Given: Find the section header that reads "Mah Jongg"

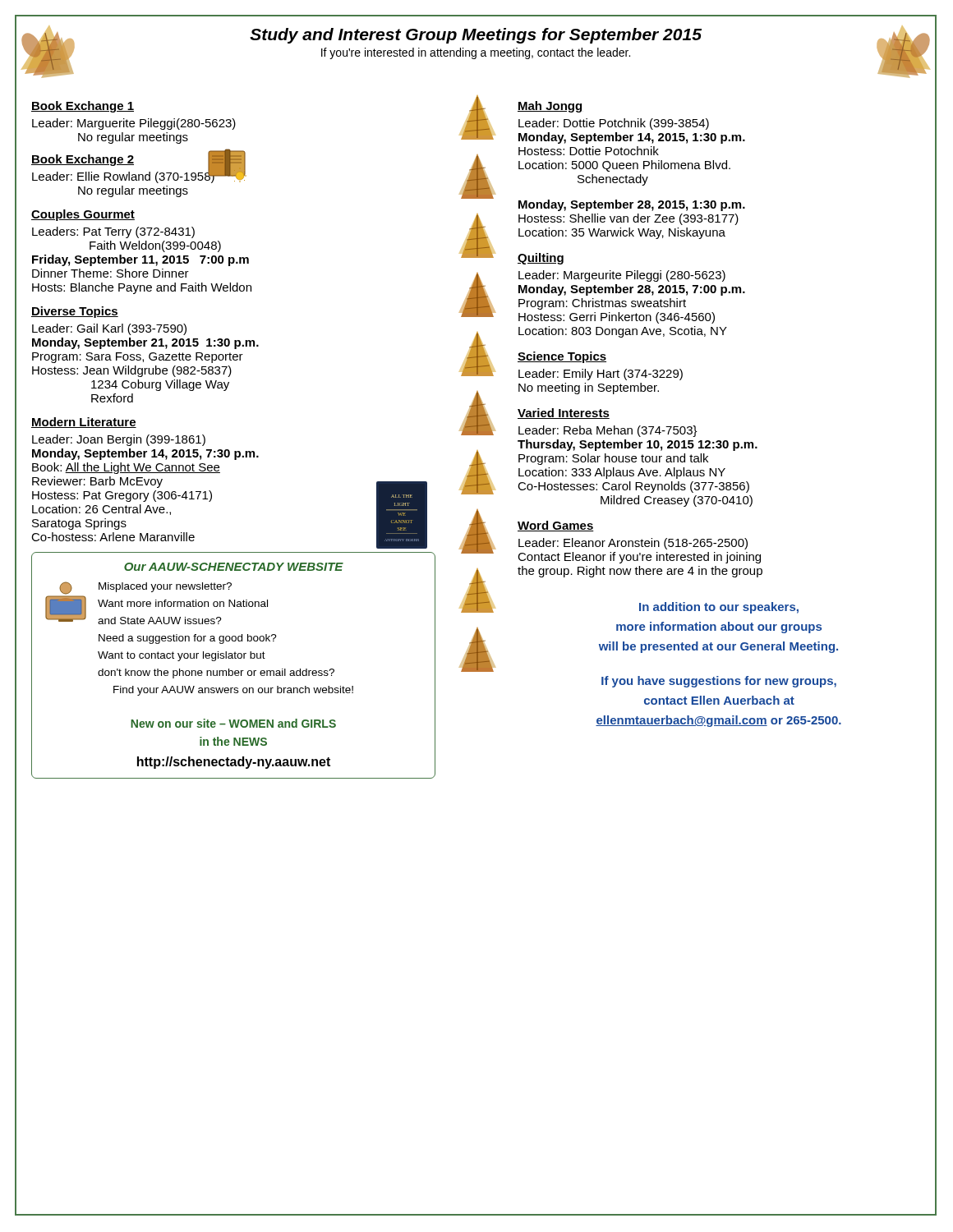Looking at the screenshot, I should coord(550,107).
